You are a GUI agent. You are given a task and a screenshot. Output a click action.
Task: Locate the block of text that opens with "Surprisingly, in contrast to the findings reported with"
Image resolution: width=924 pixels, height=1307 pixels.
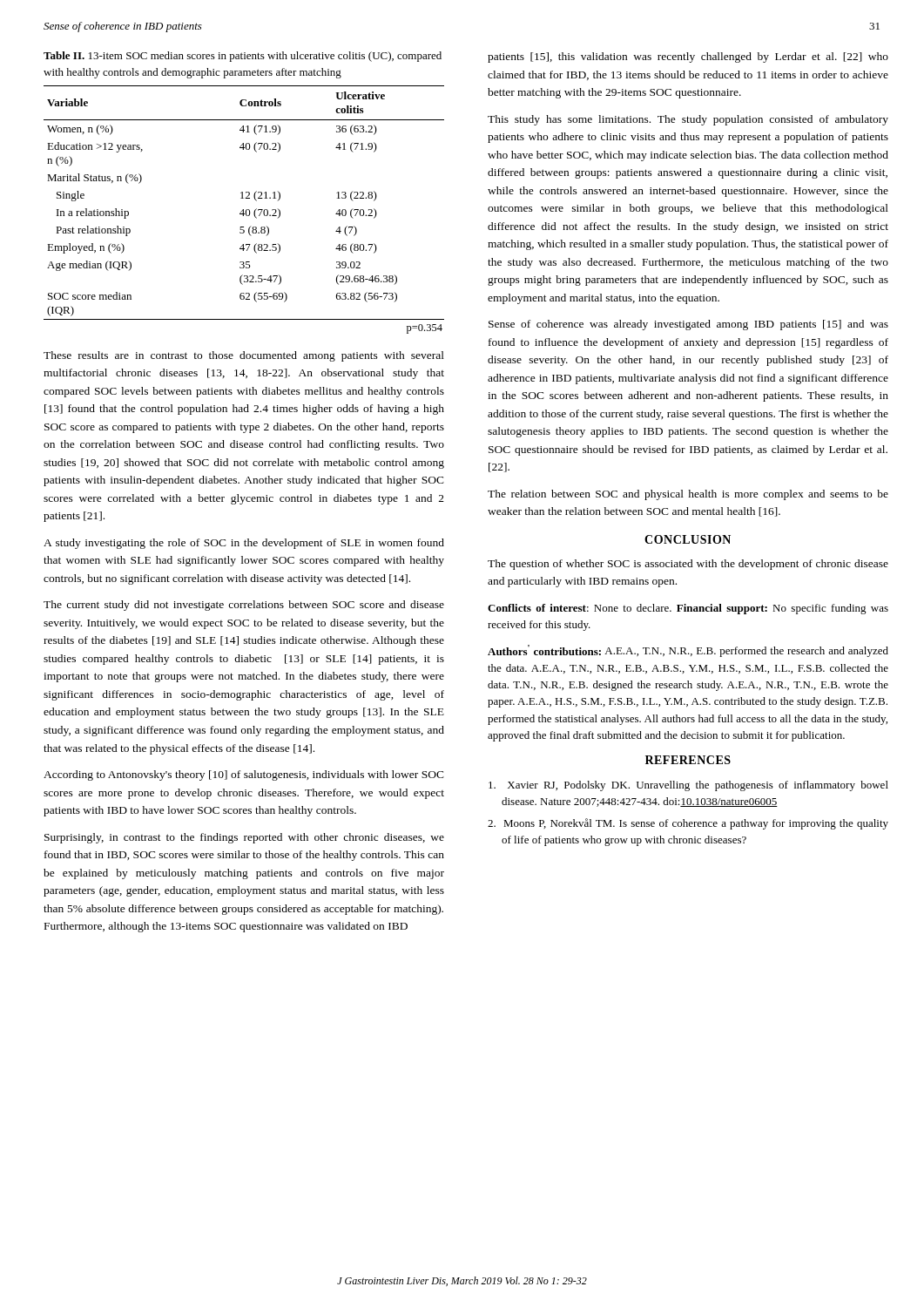pos(244,881)
